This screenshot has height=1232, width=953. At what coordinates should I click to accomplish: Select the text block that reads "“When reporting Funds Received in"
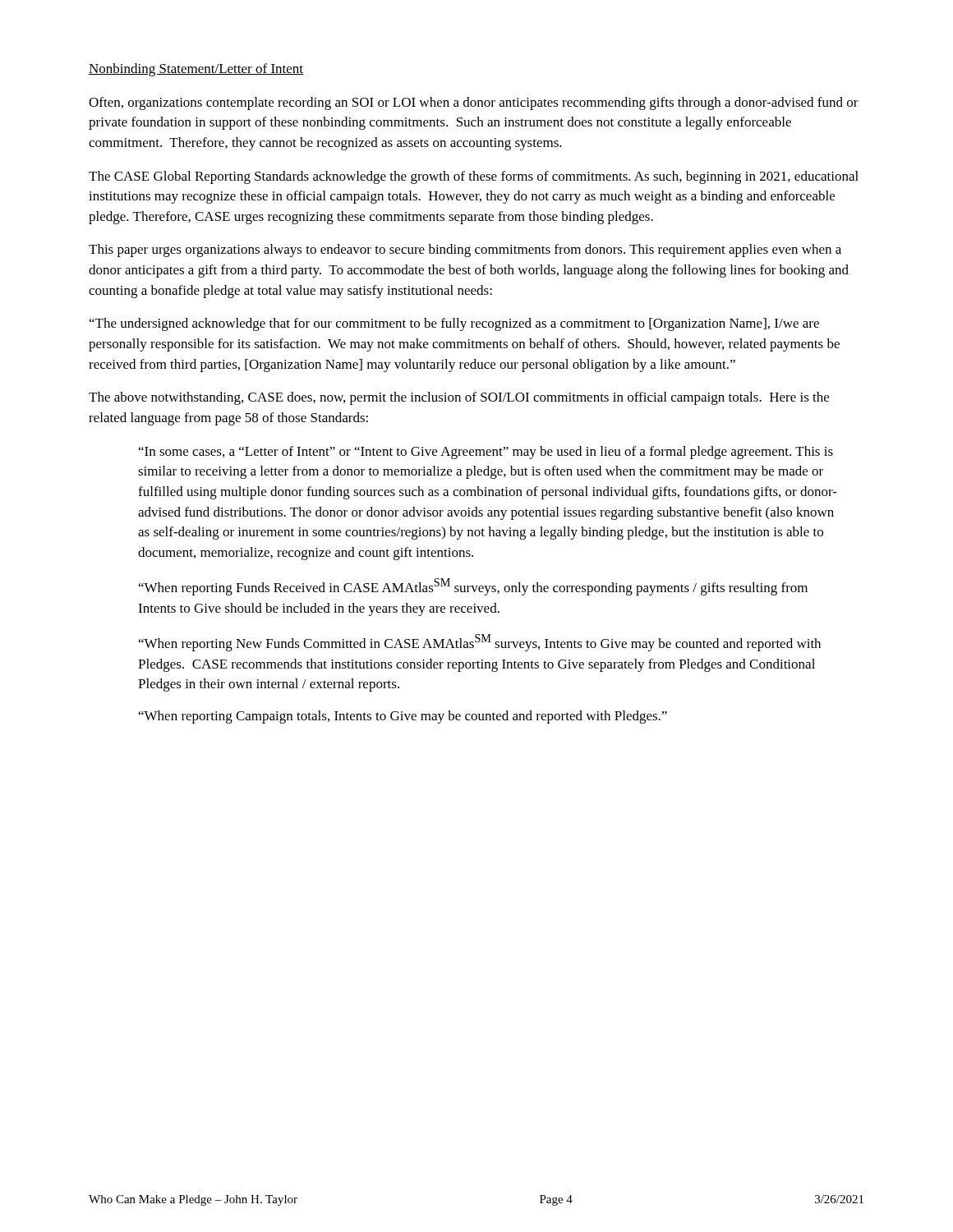pyautogui.click(x=473, y=596)
